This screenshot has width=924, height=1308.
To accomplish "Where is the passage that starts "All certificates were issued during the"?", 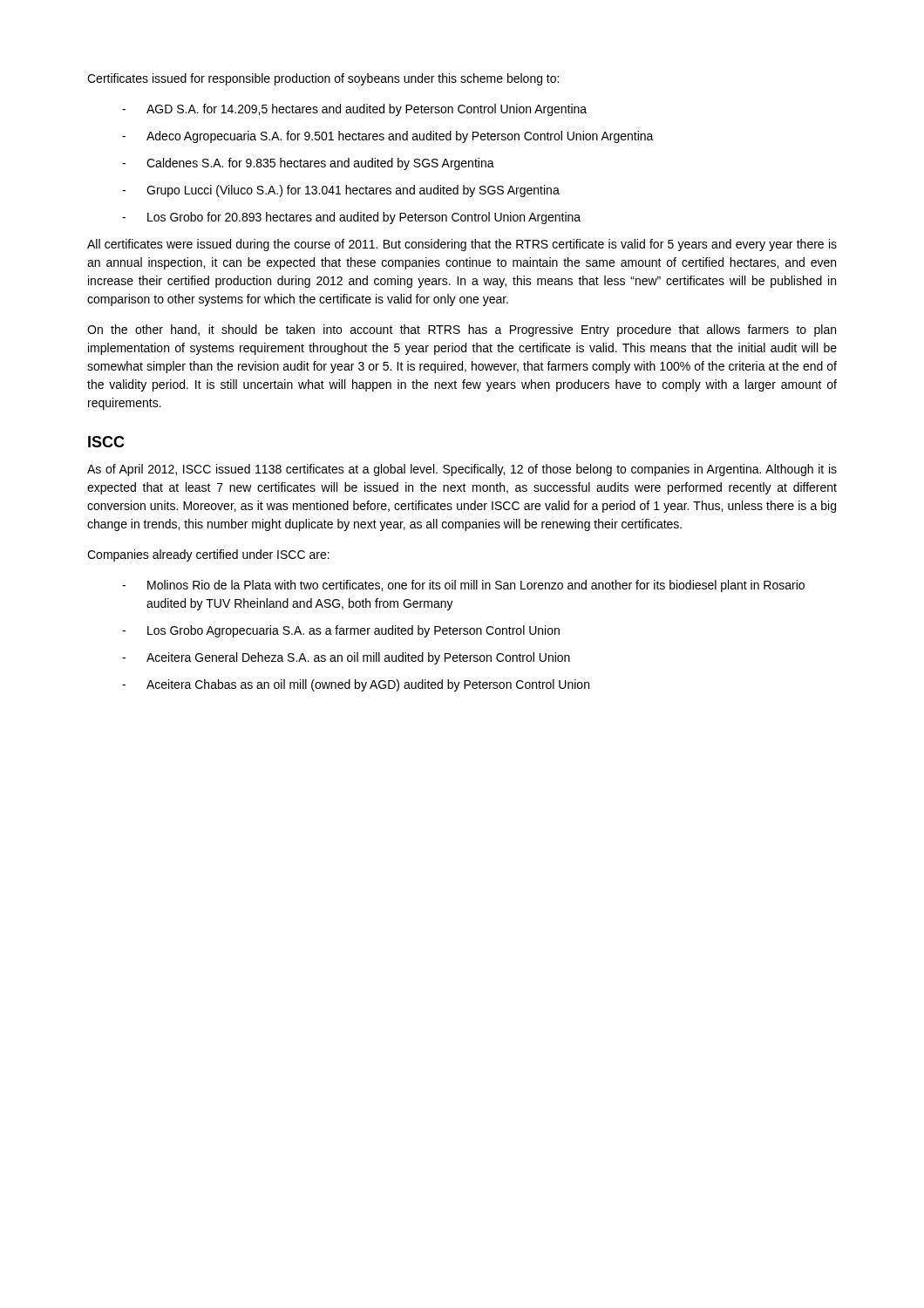I will 462,272.
